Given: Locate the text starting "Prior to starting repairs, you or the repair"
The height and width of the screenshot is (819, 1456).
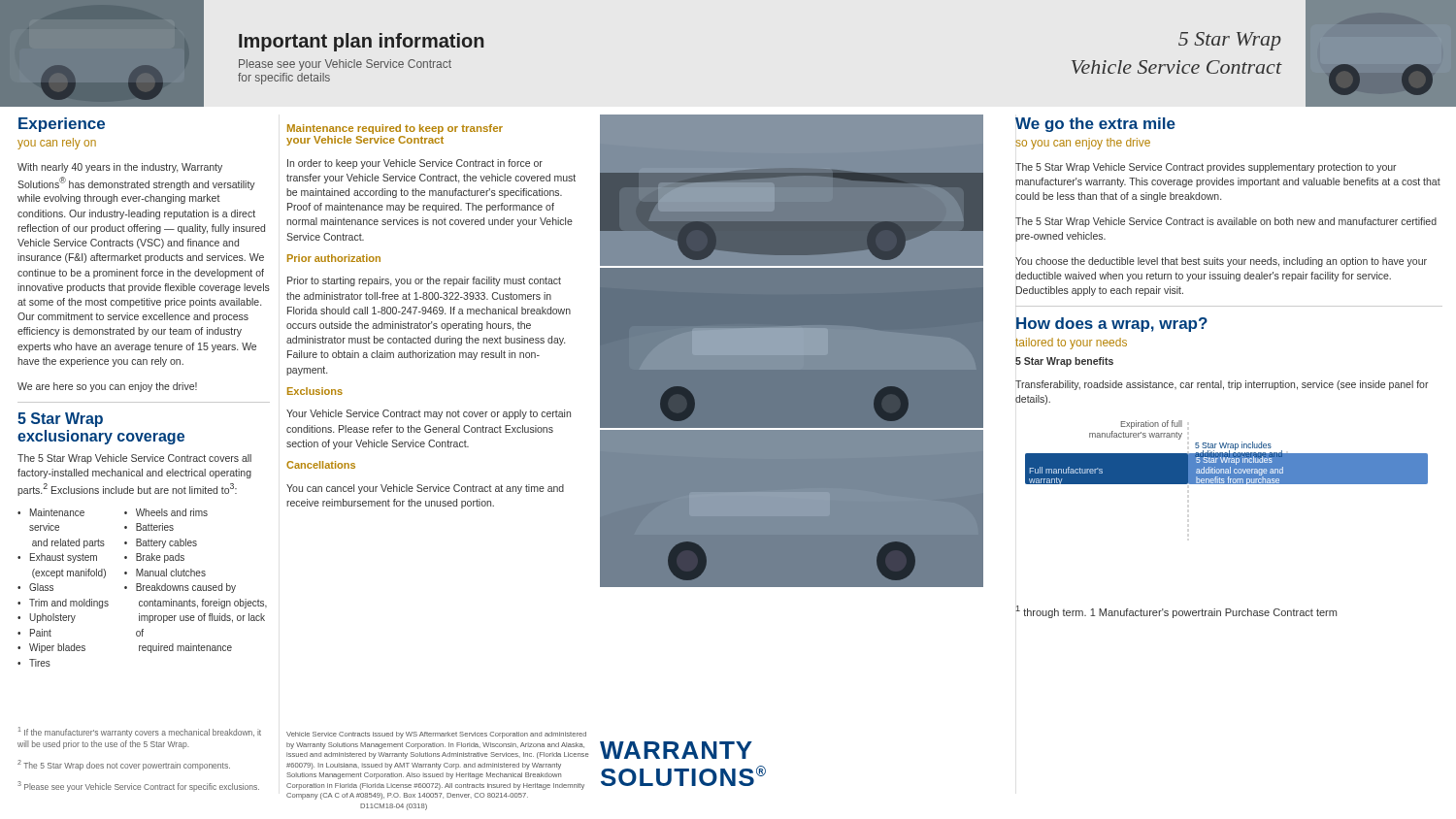Looking at the screenshot, I should click(432, 326).
